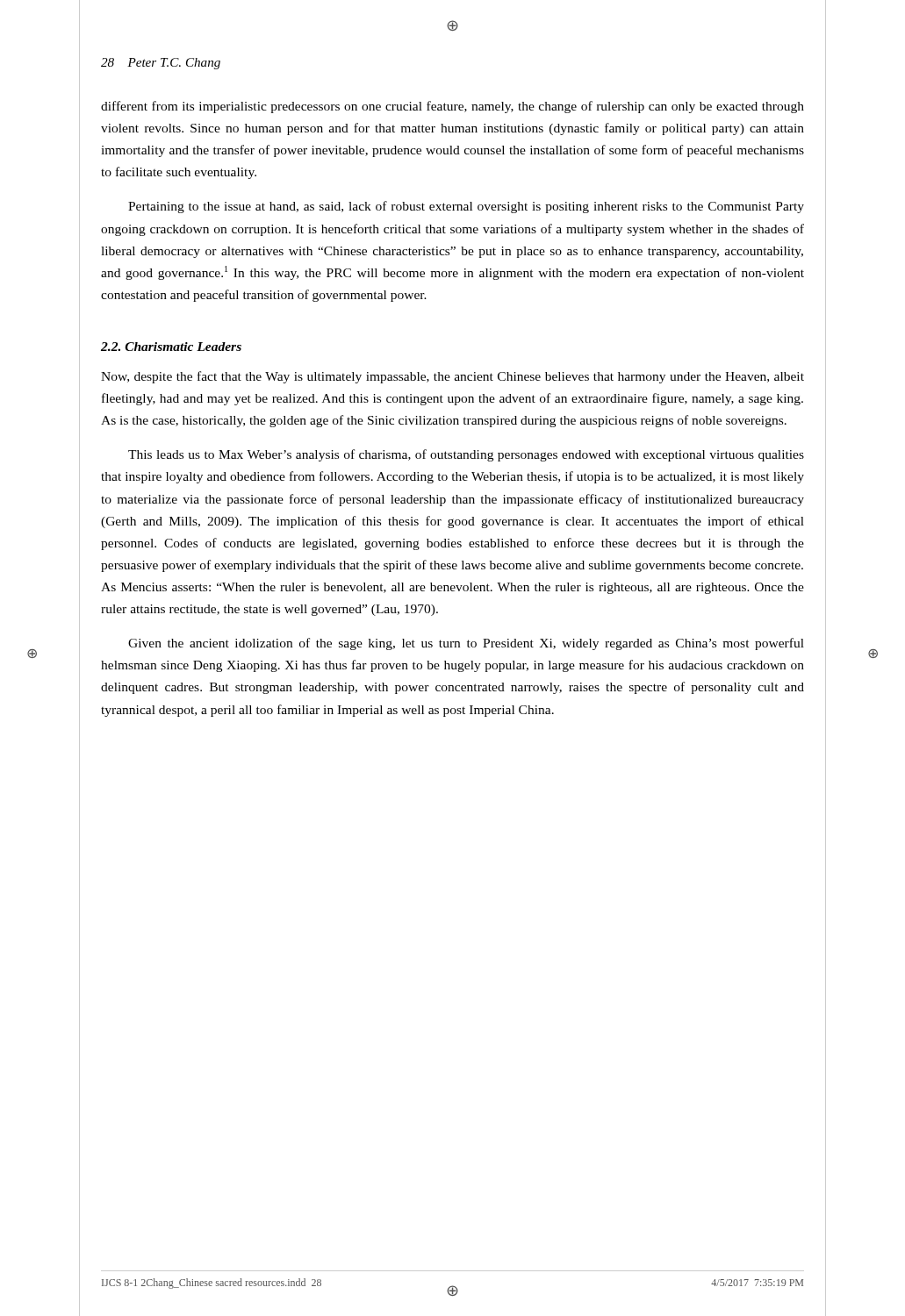Navigate to the region starting "different from its imperialistic predecessors on"
Screen dimensions: 1316x905
pyautogui.click(x=452, y=139)
